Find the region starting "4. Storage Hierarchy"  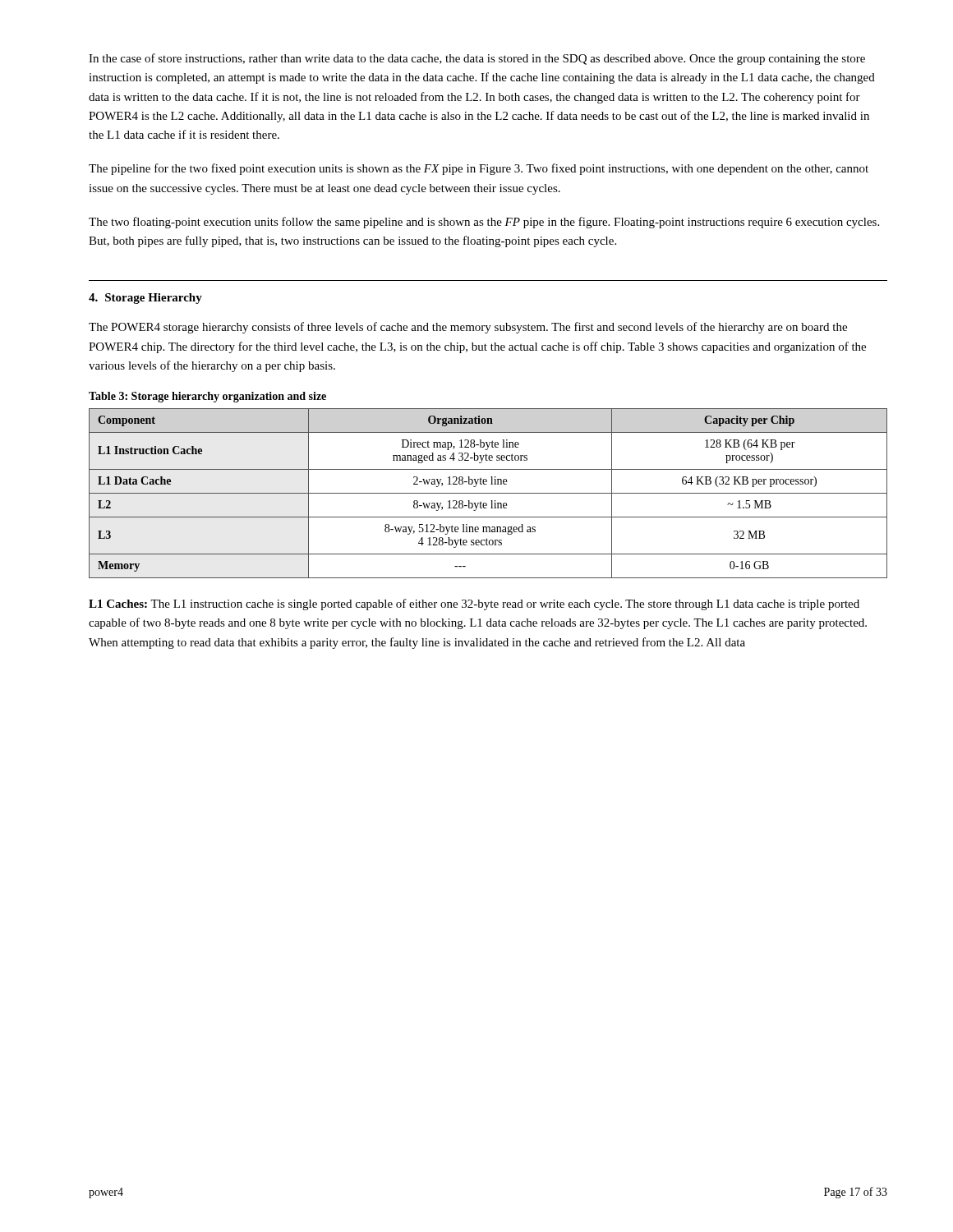click(145, 298)
